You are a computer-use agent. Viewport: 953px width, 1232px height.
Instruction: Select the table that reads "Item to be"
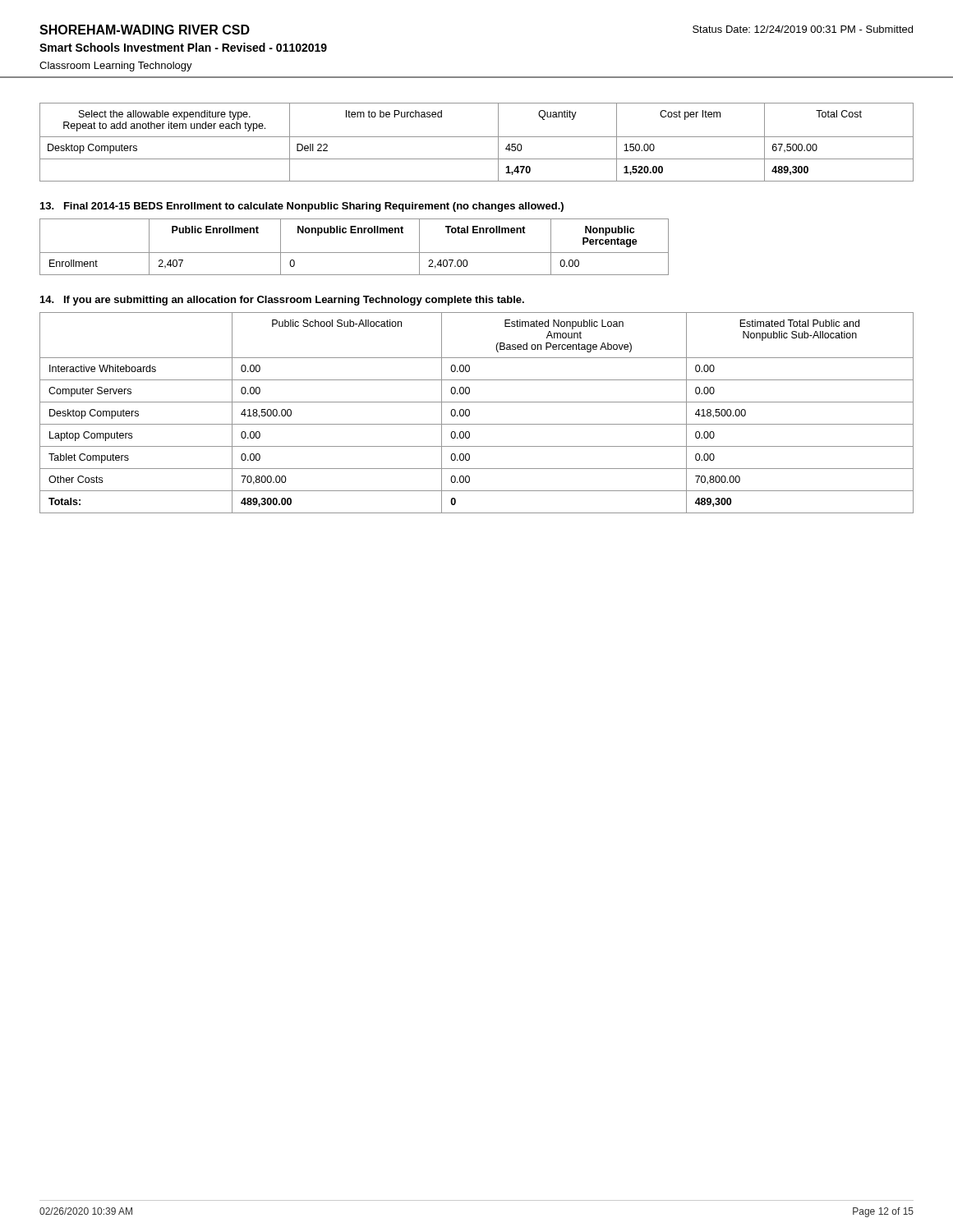[x=476, y=142]
